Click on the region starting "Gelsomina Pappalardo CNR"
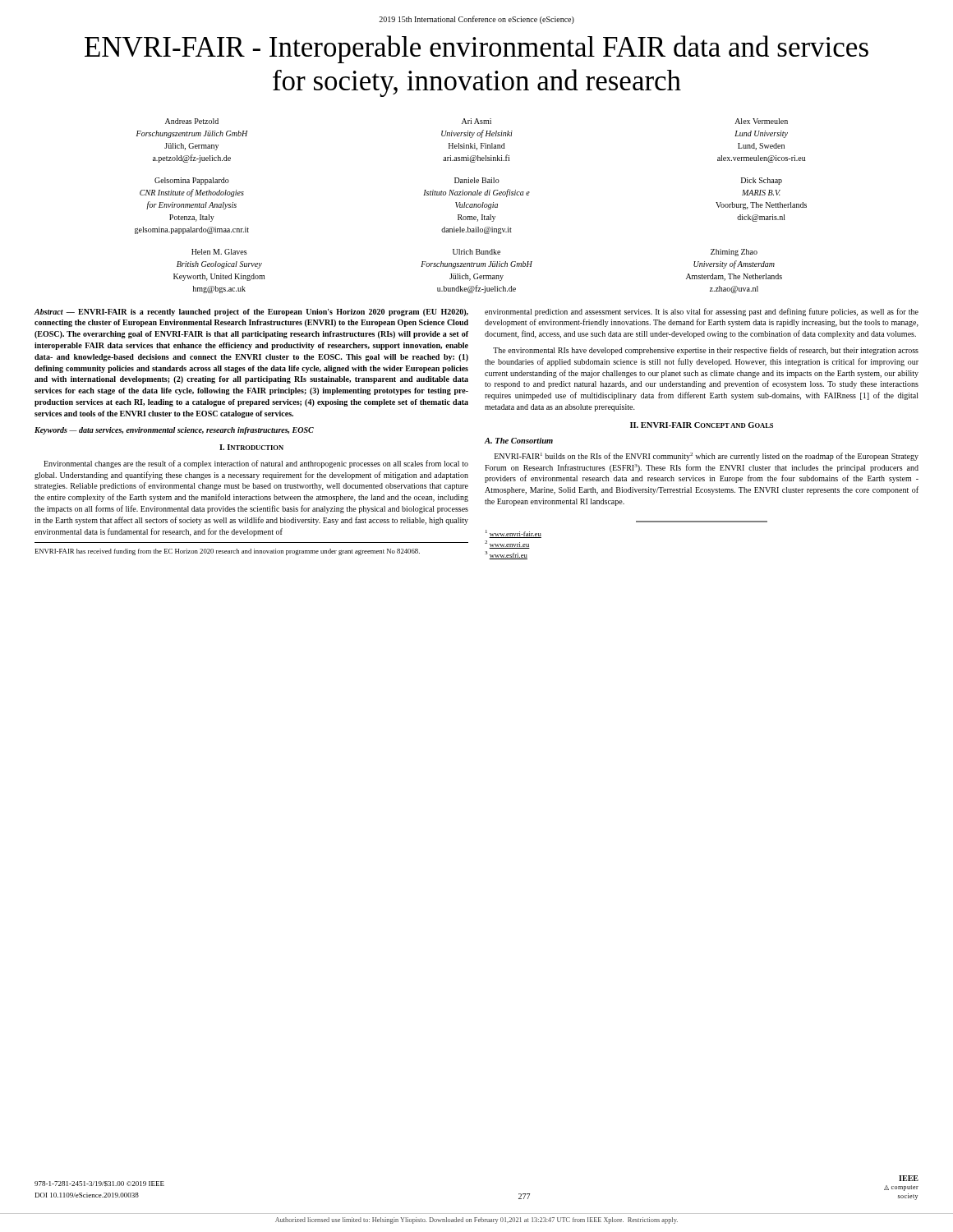The image size is (953, 1232). (x=192, y=205)
